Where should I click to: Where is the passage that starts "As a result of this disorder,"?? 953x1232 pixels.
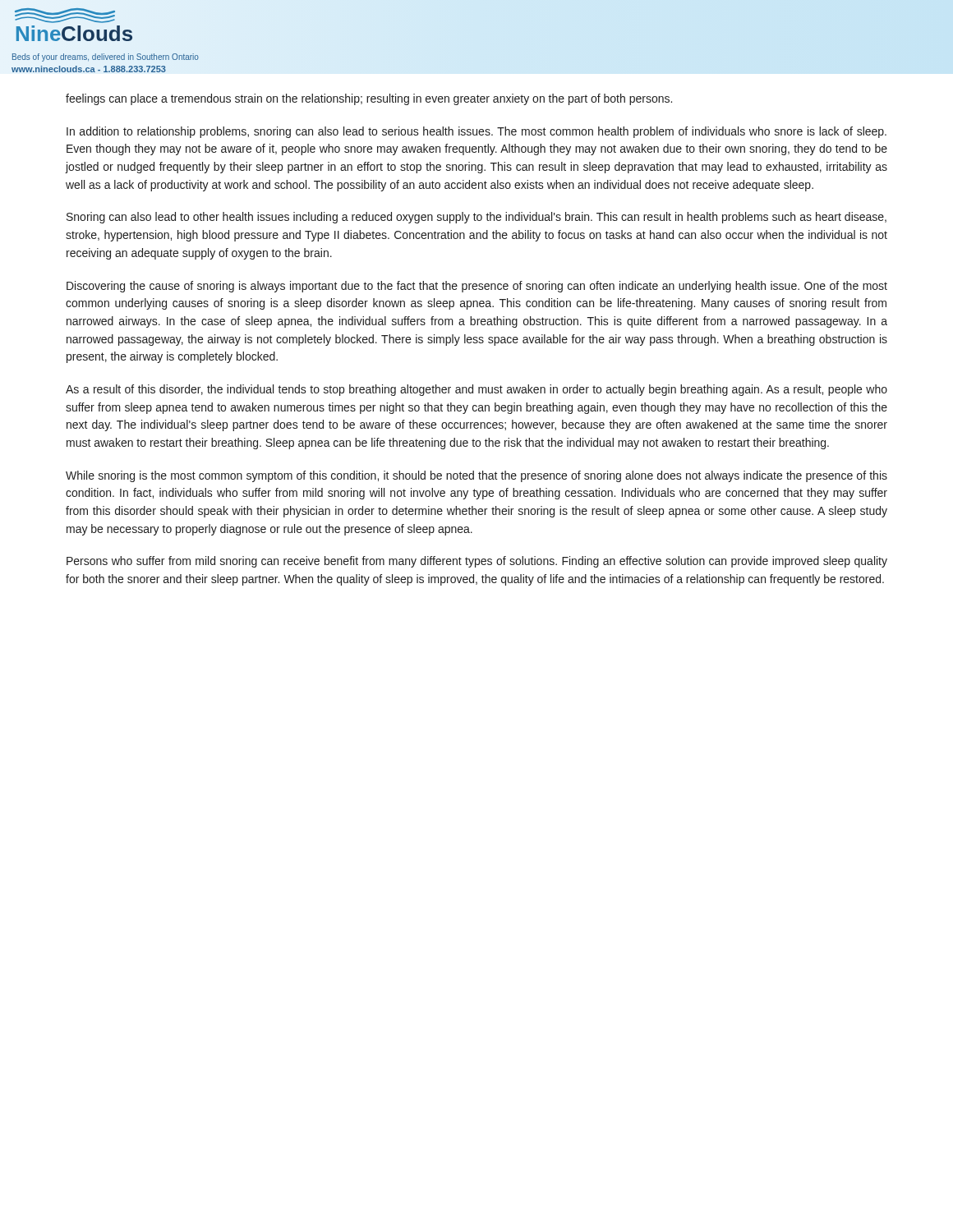(476, 416)
